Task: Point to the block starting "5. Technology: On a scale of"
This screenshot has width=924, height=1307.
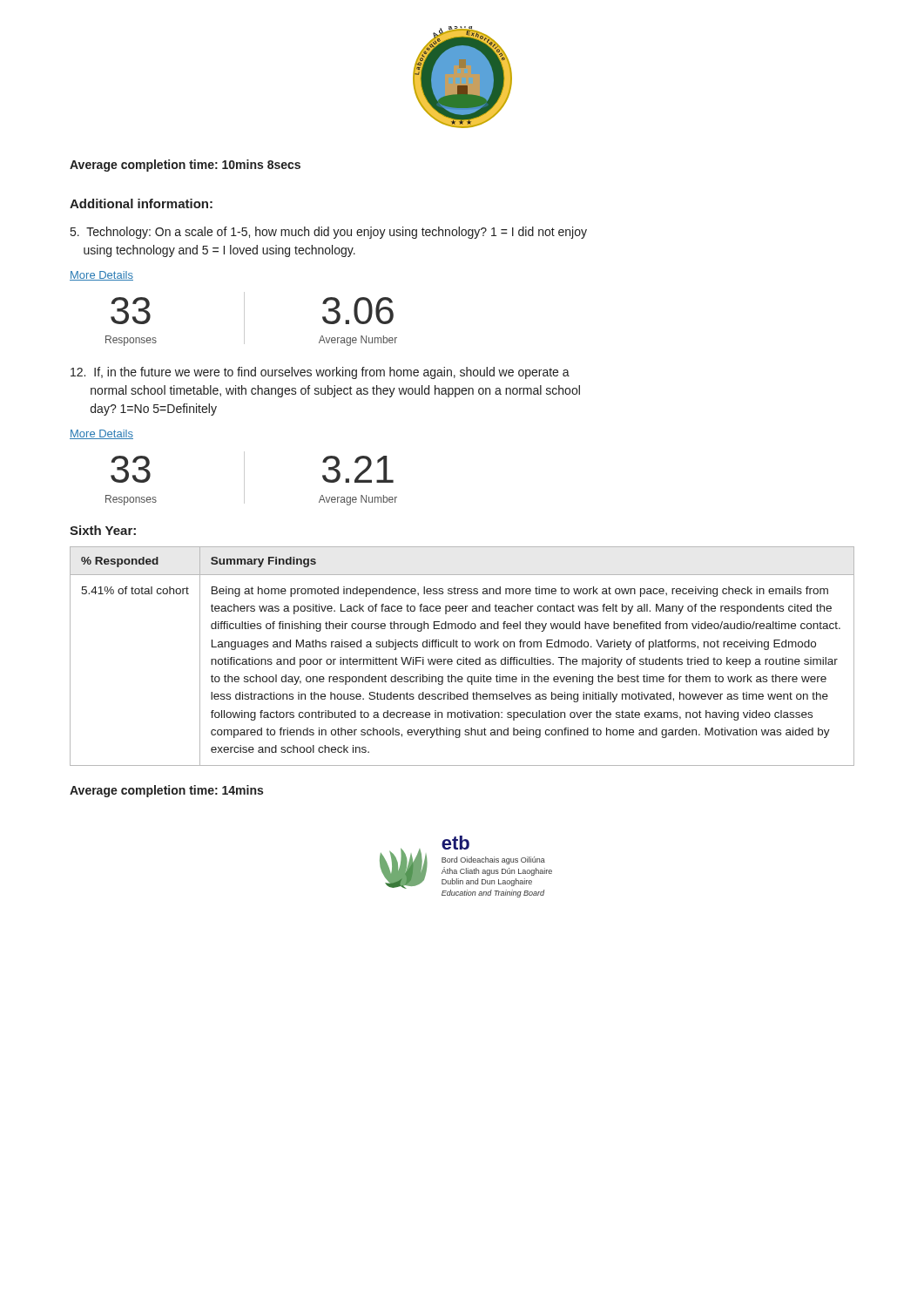Action: click(328, 241)
